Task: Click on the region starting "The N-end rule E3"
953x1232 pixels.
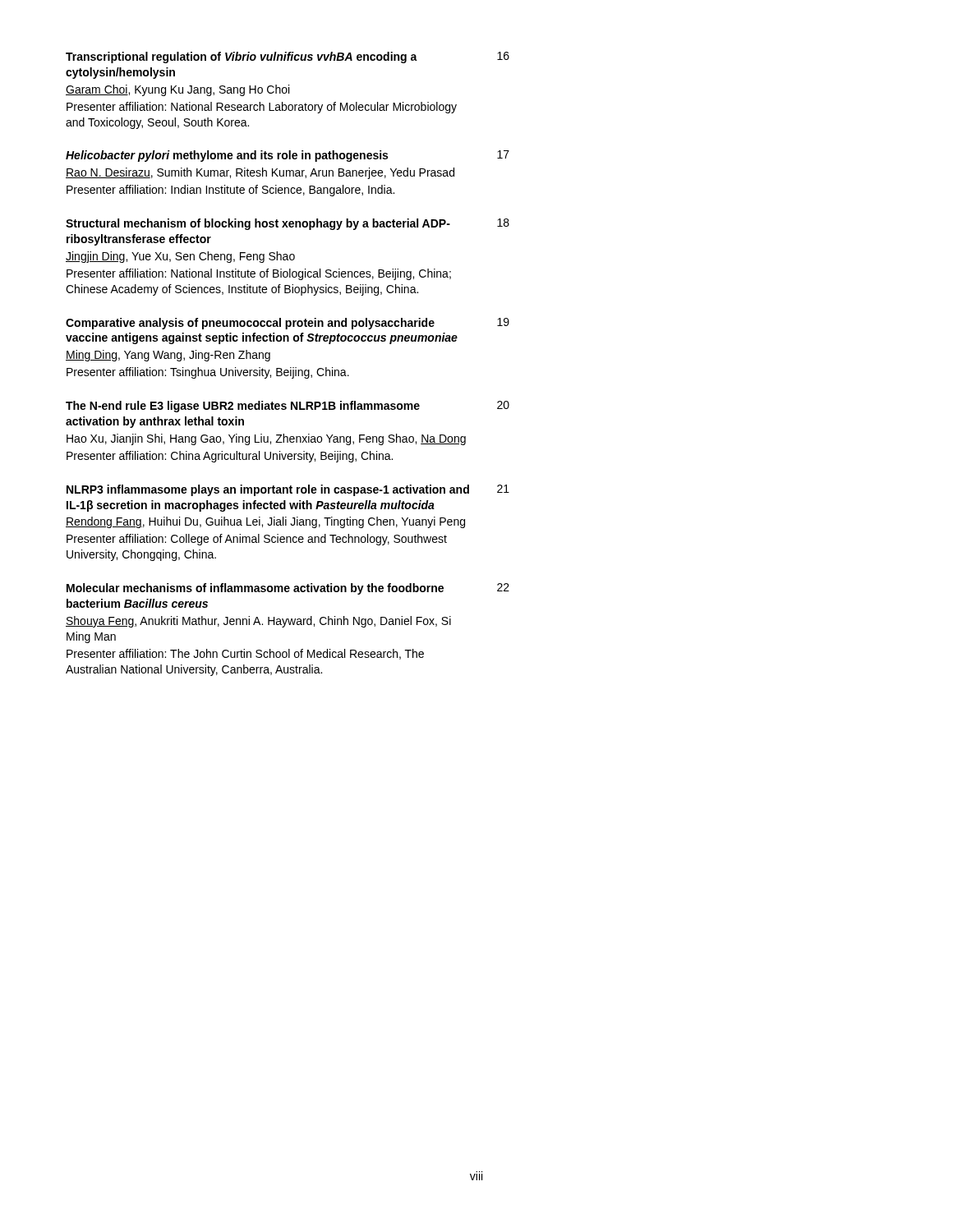Action: [x=288, y=431]
